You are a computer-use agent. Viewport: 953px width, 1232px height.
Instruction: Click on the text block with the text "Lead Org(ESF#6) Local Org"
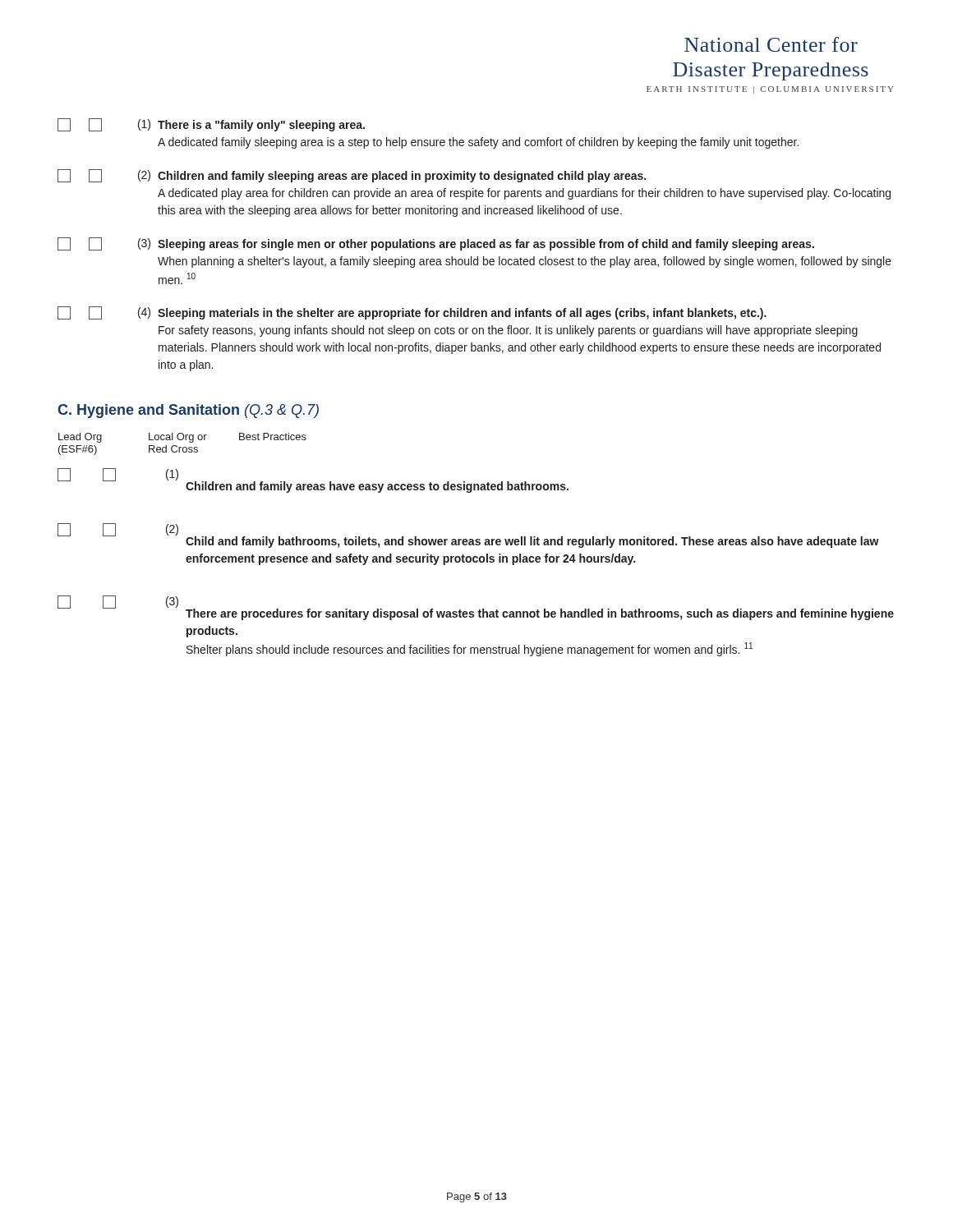click(x=182, y=438)
